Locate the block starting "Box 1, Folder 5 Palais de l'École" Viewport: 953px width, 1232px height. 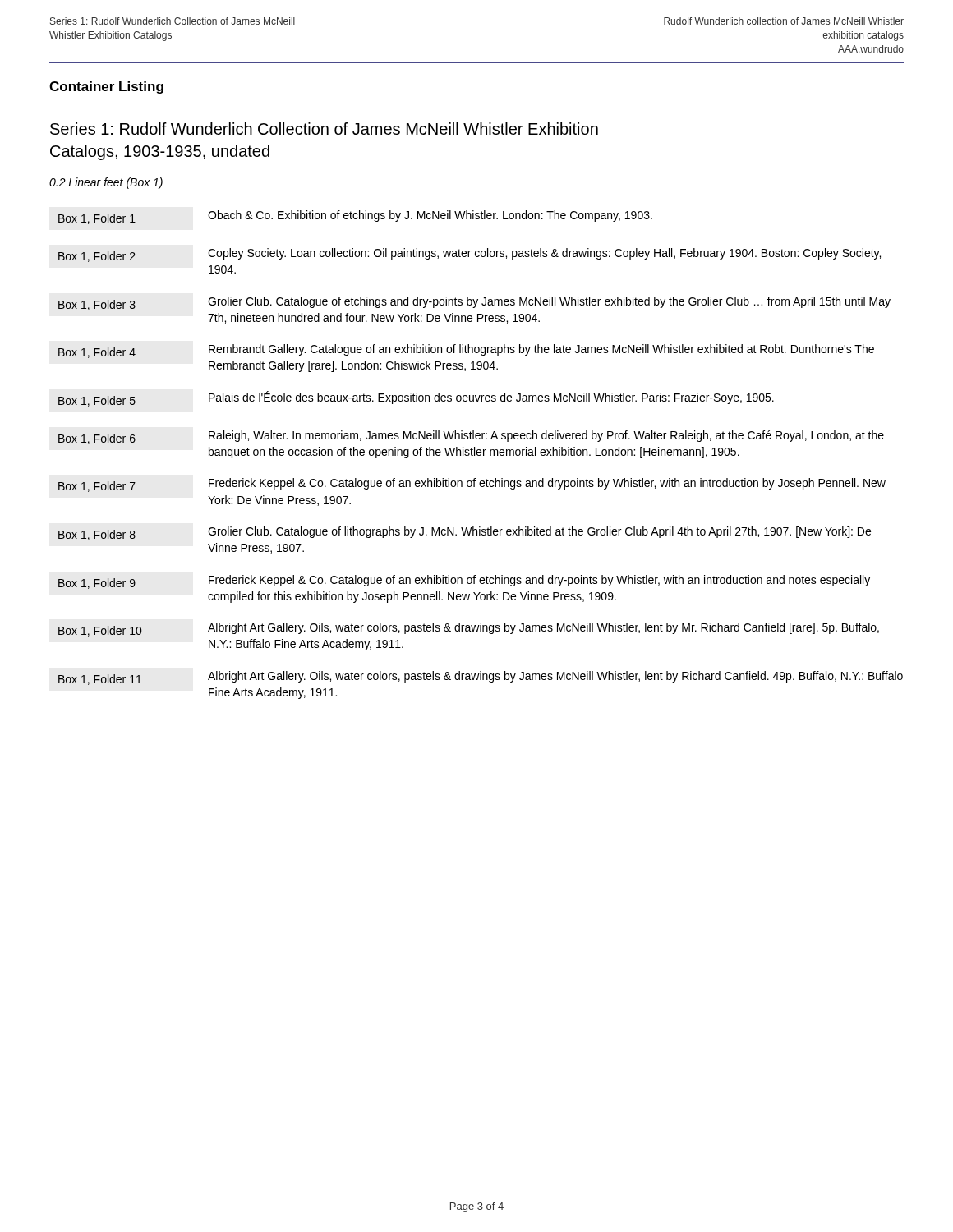476,401
